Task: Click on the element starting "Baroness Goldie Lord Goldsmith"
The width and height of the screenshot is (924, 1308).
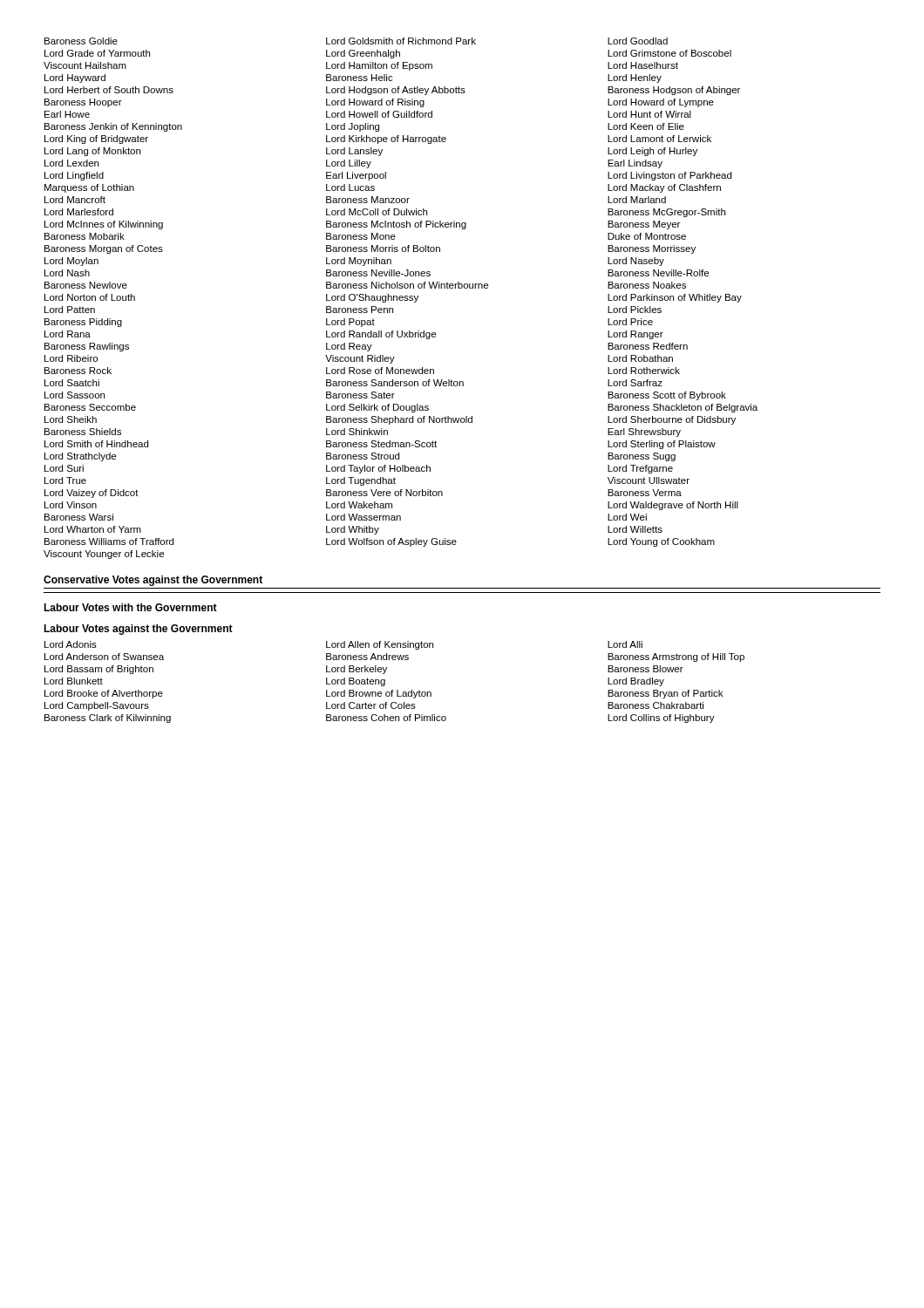Action: (x=462, y=297)
